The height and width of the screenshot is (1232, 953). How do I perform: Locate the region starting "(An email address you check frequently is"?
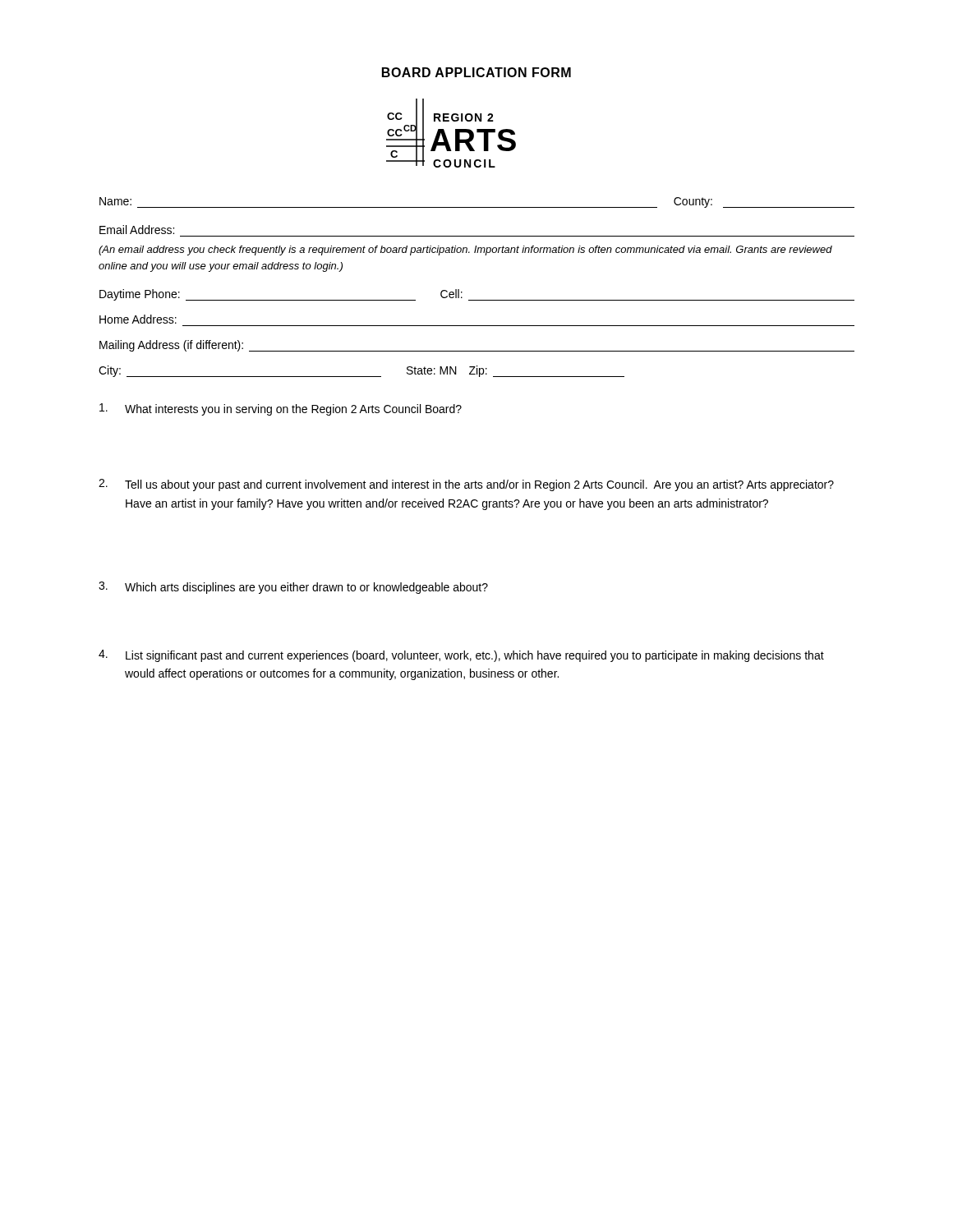click(465, 257)
